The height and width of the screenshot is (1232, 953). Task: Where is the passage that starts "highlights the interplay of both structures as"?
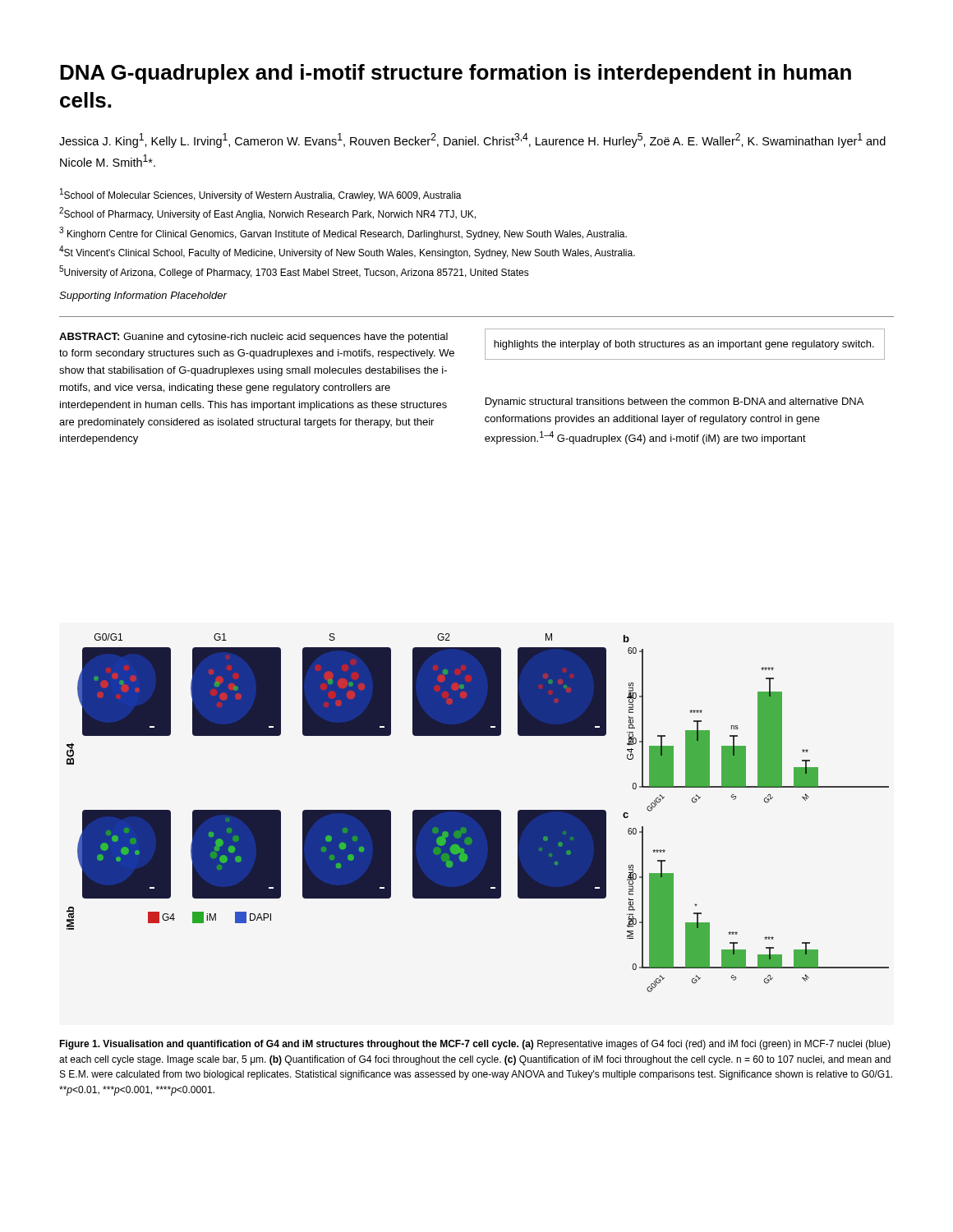pos(684,343)
